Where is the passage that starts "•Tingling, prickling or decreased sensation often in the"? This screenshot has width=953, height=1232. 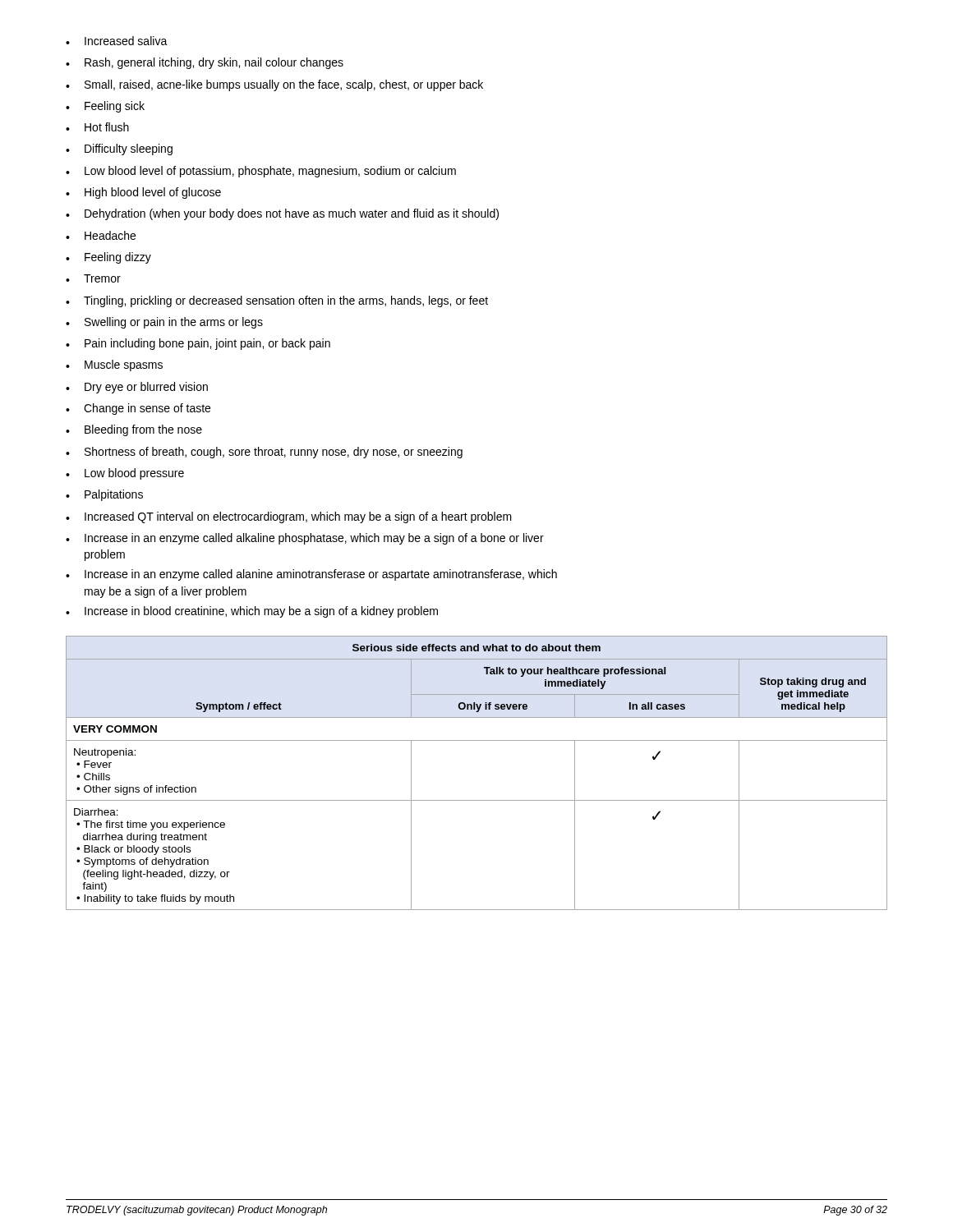click(476, 301)
